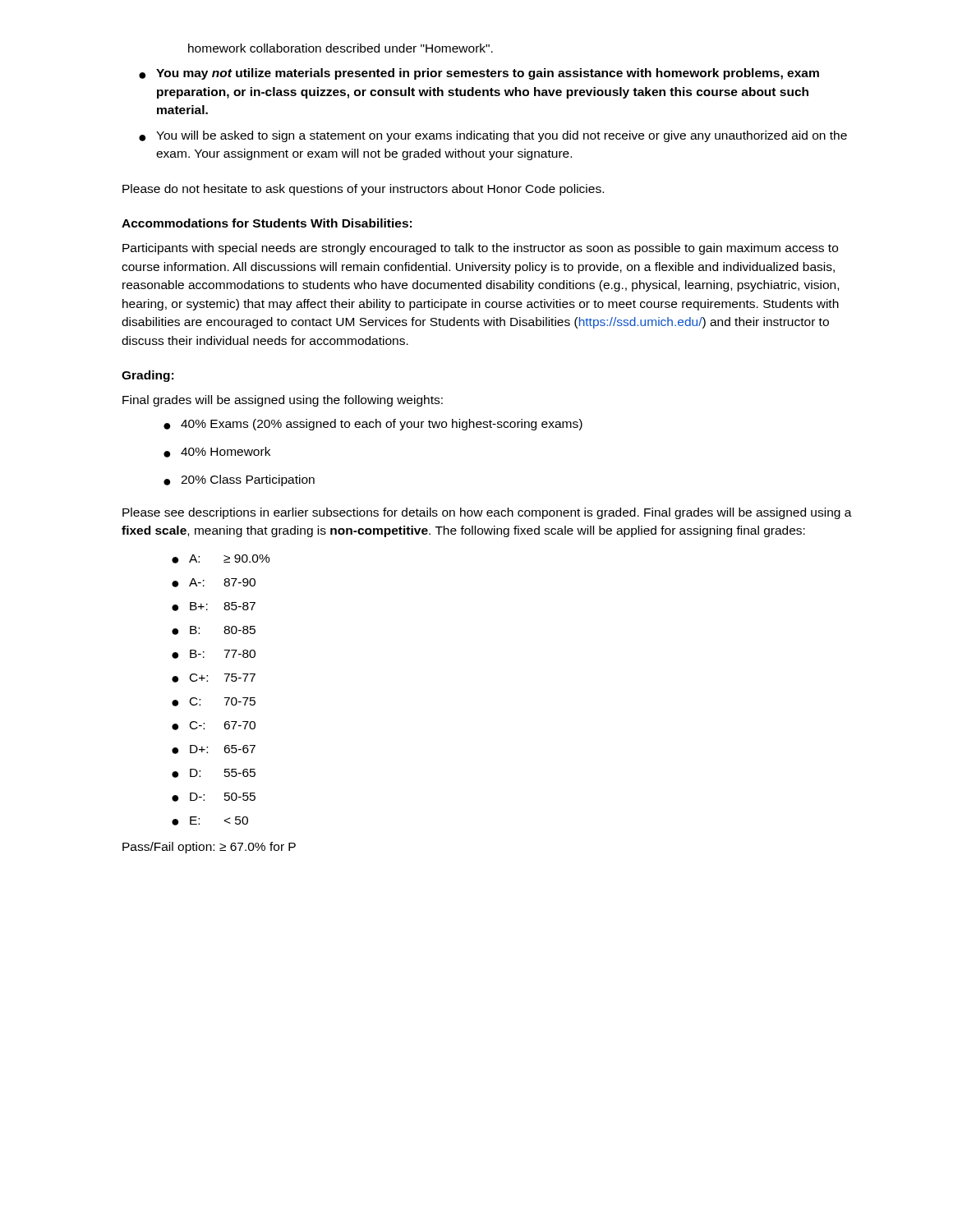This screenshot has width=953, height=1232.
Task: Point to the text starting "● 40% Exams"
Action: click(373, 425)
